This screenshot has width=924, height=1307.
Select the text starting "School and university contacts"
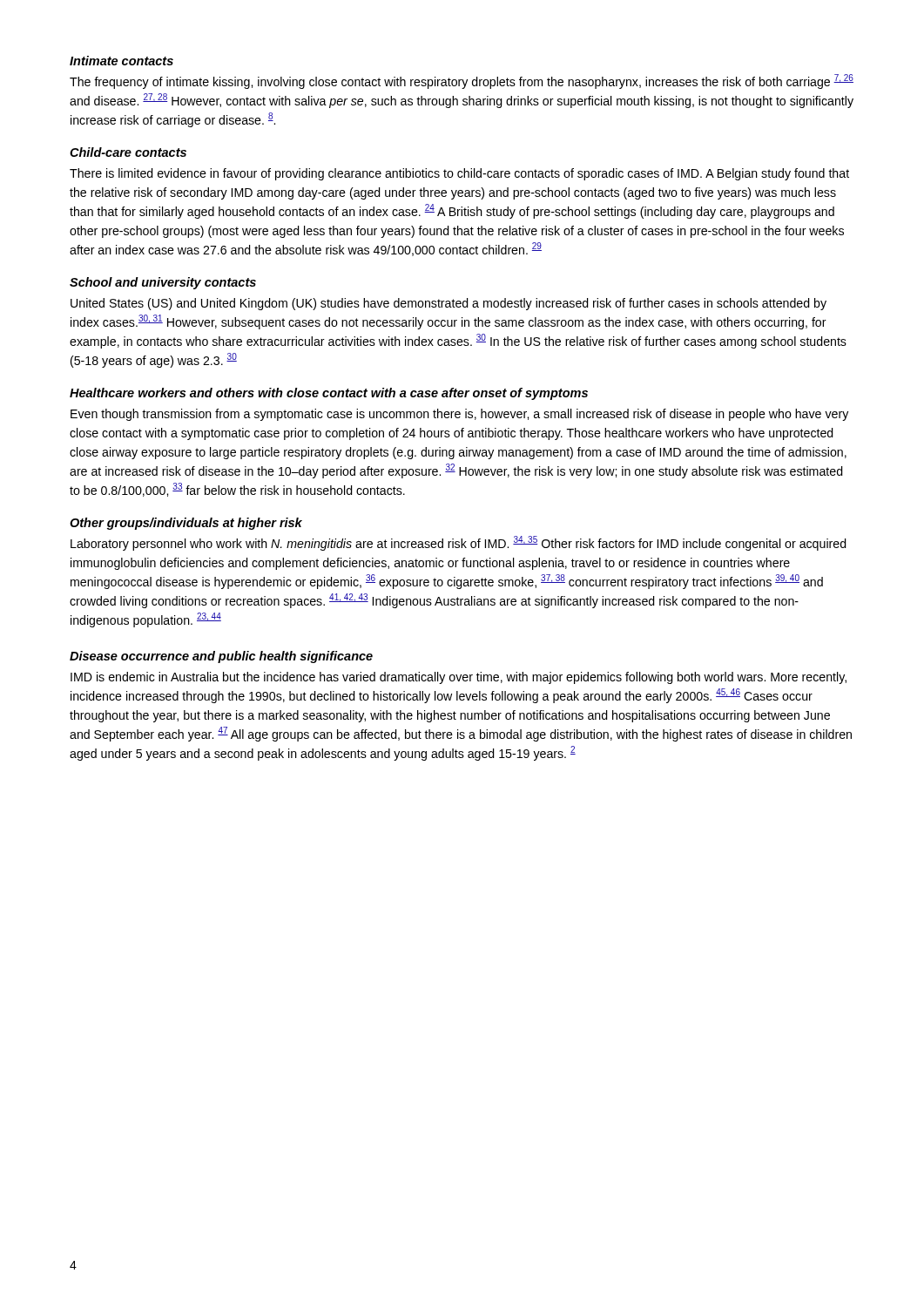pos(163,282)
